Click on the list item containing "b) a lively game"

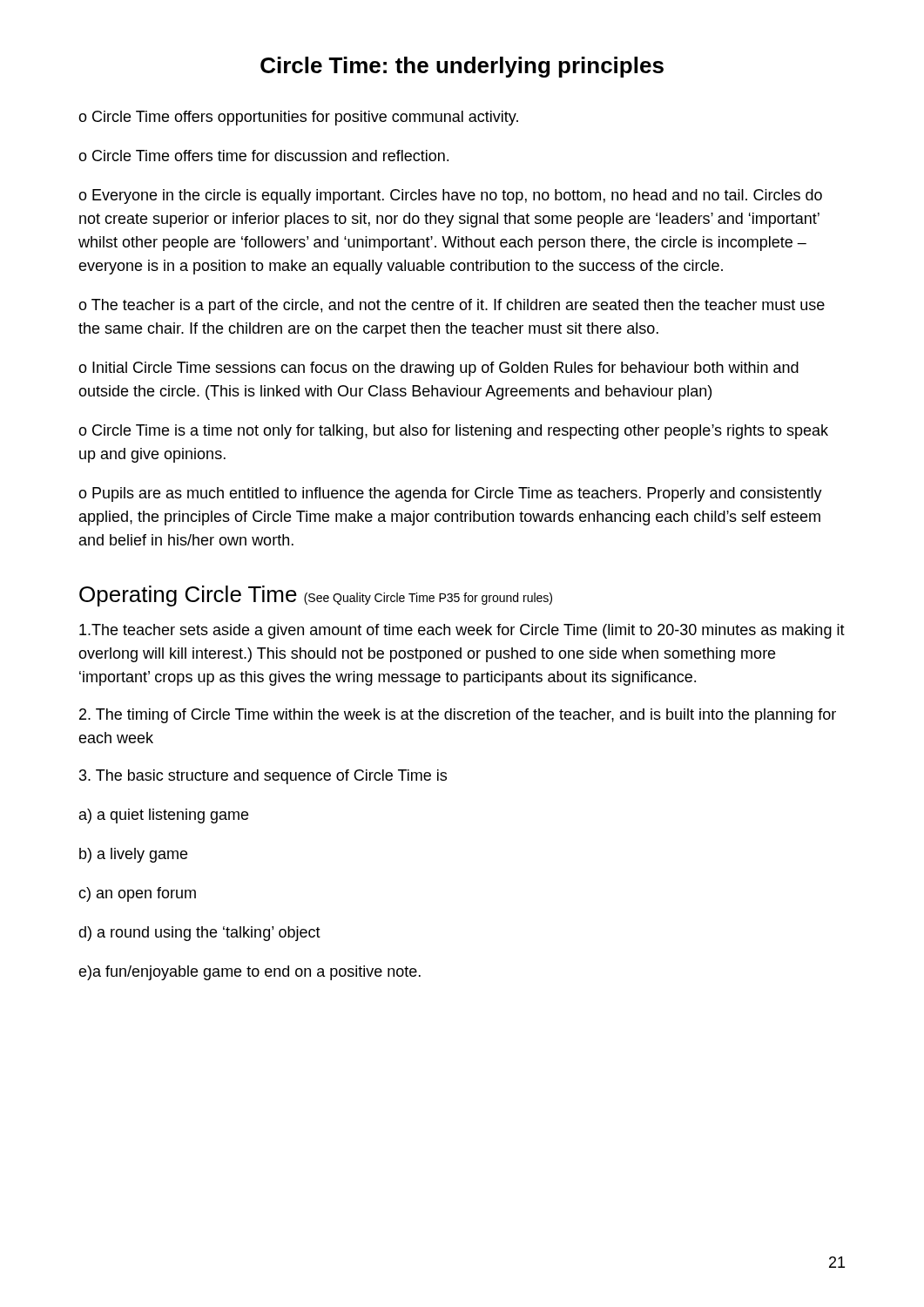[133, 854]
